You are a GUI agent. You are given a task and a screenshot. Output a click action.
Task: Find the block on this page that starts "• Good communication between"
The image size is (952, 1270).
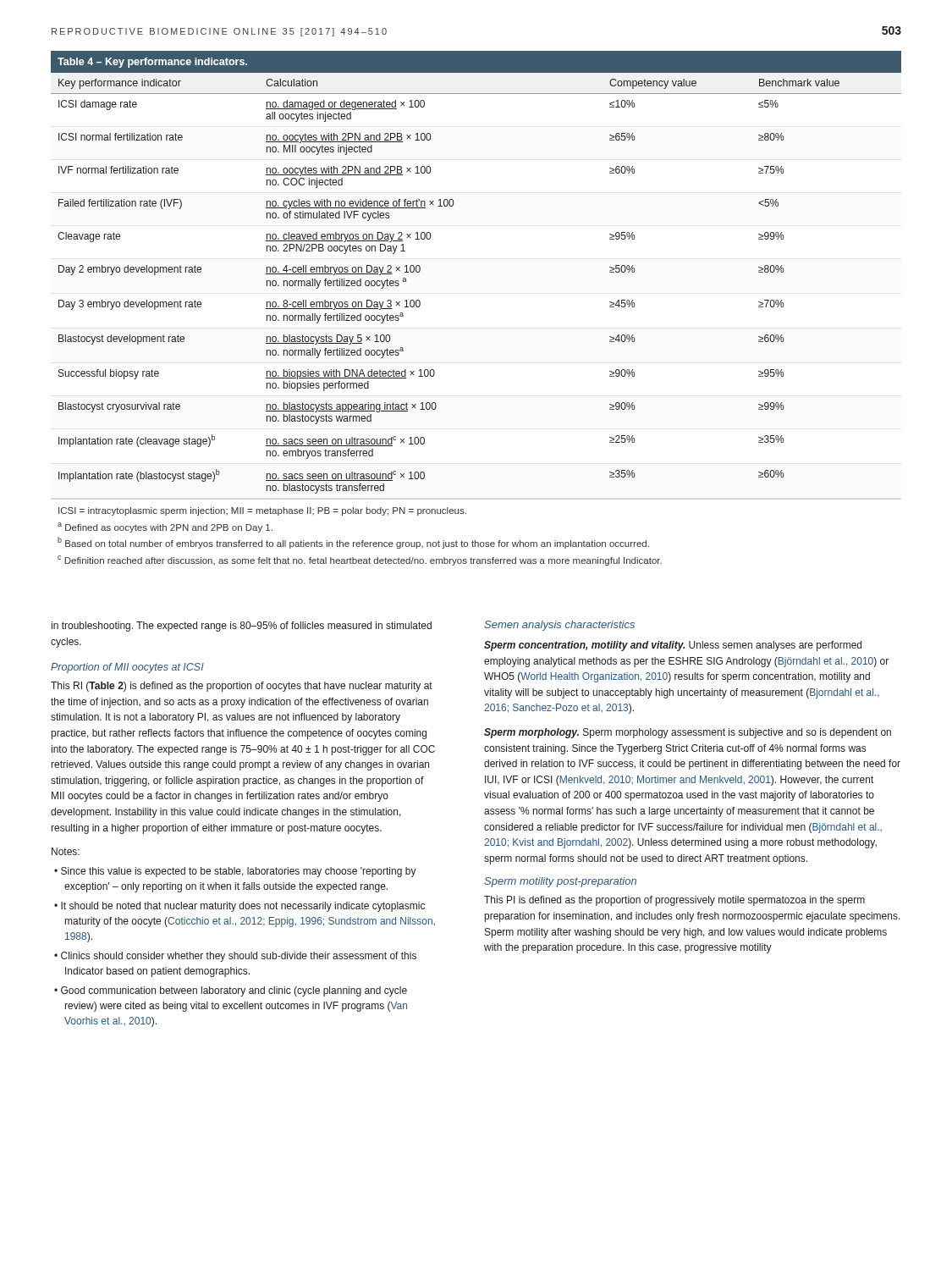coord(231,1006)
